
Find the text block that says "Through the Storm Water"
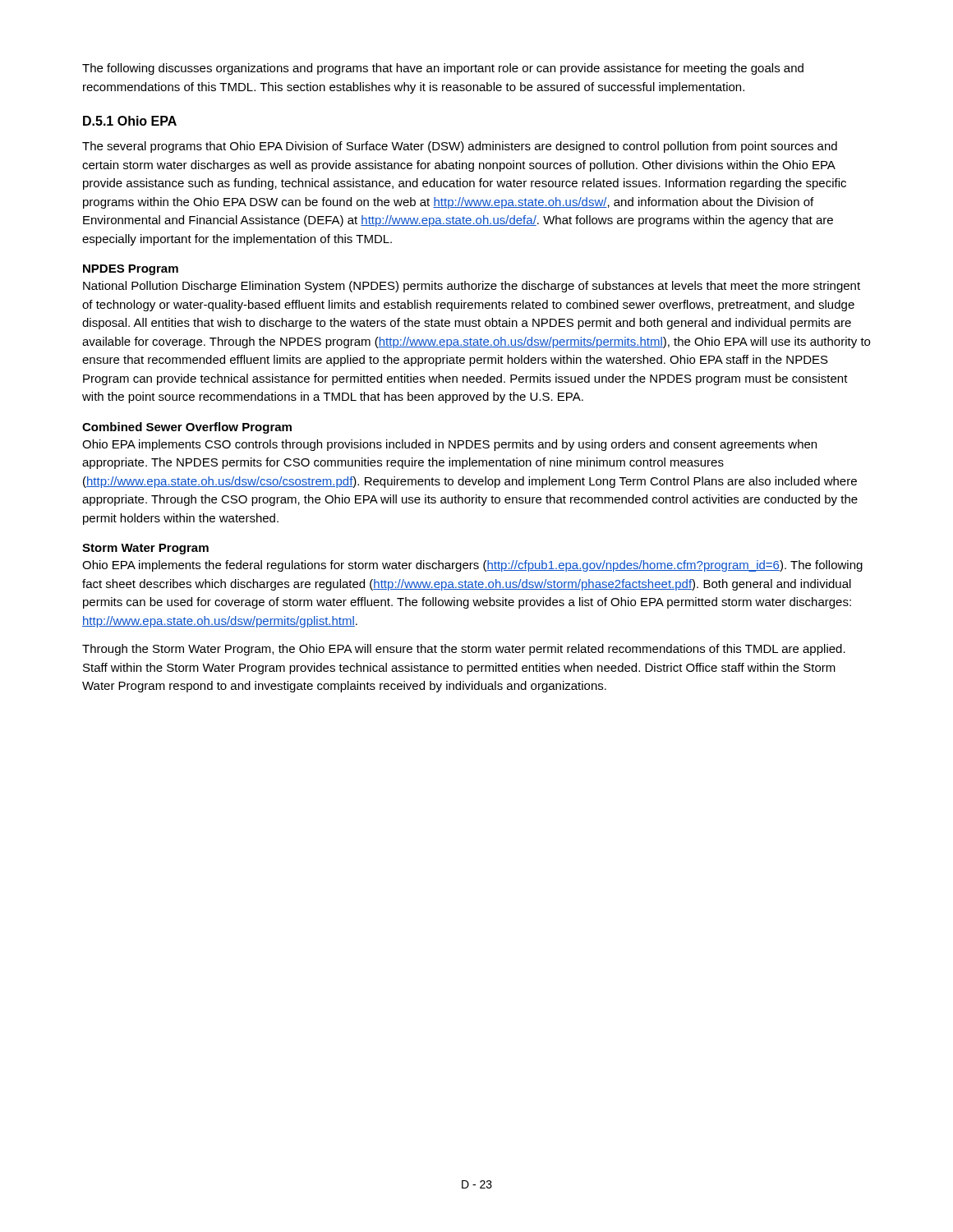(476, 667)
